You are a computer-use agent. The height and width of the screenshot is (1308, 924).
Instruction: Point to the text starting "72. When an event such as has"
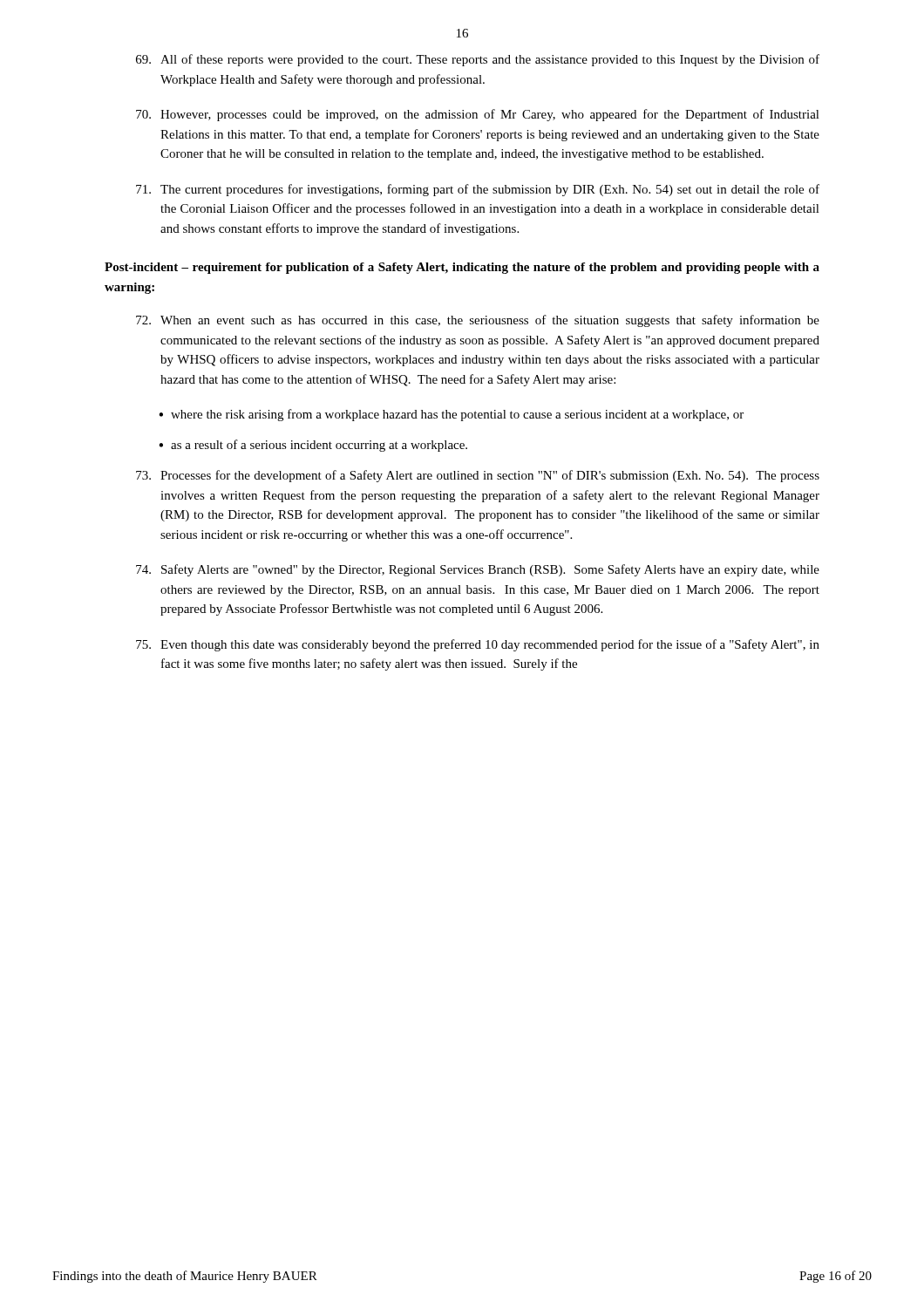[x=462, y=350]
